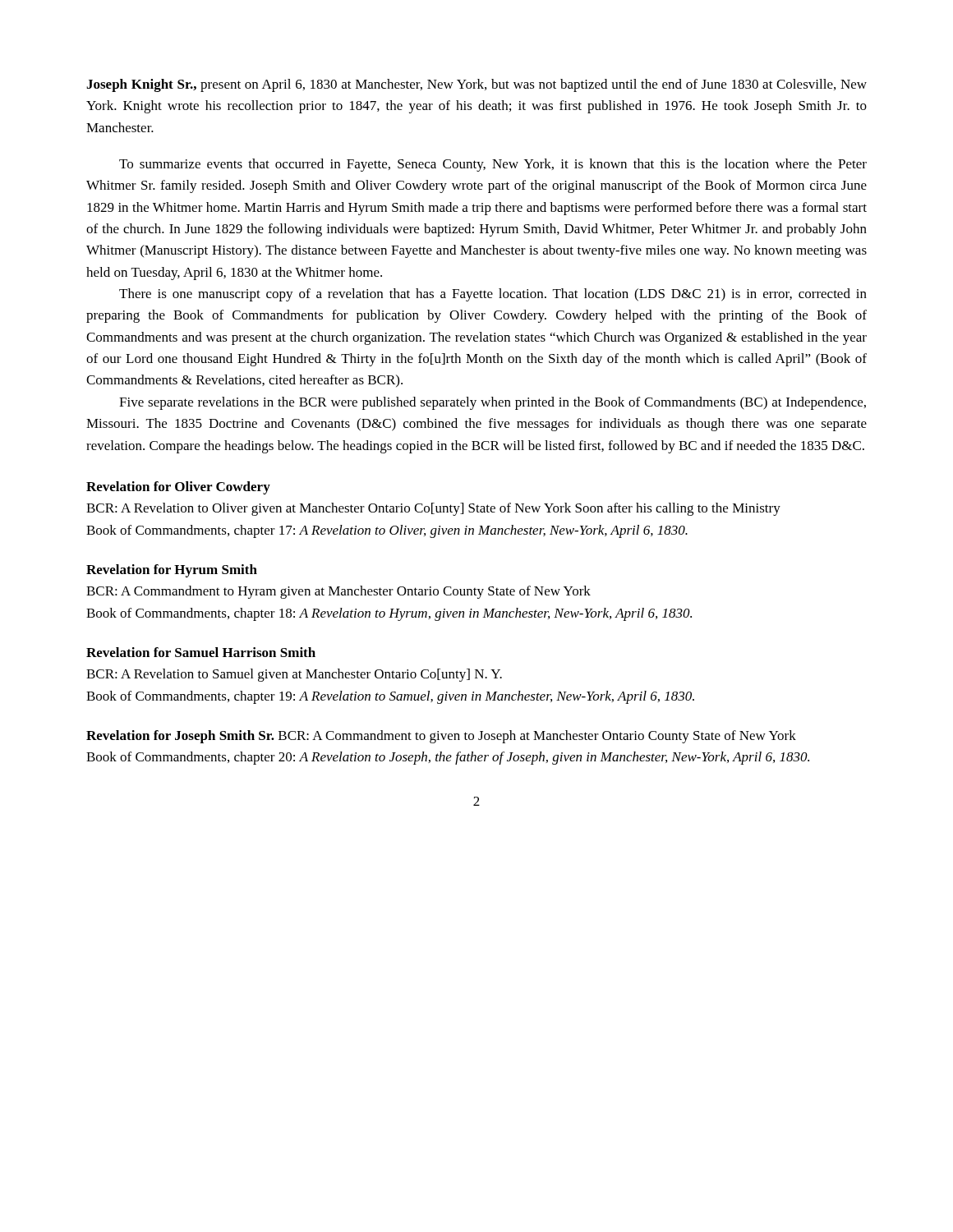Viewport: 953px width, 1232px height.
Task: Click on the region starting "Book of Commandments, chapter 19: A Revelation"
Action: (476, 696)
